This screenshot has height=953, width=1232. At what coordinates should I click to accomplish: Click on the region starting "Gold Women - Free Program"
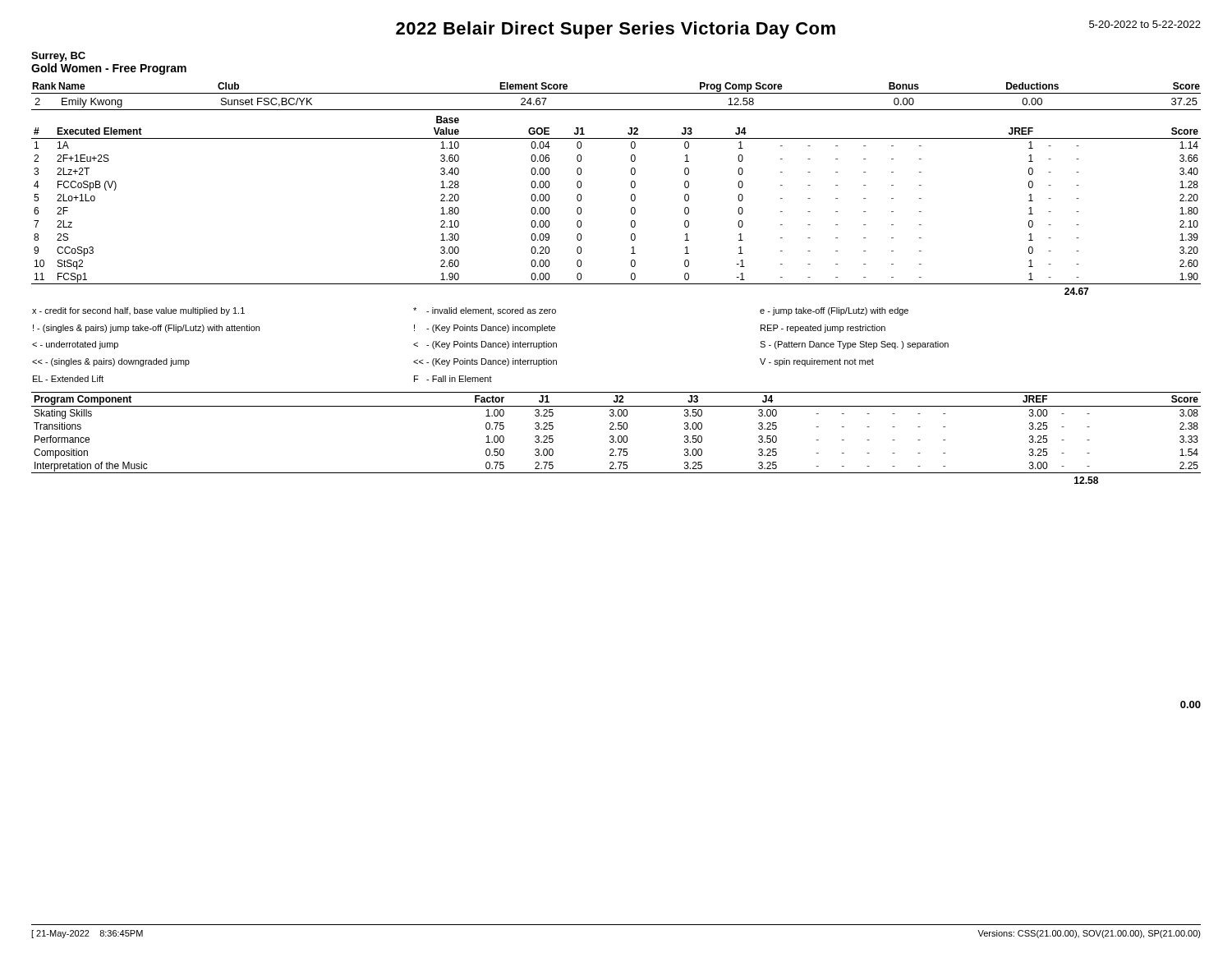point(109,68)
